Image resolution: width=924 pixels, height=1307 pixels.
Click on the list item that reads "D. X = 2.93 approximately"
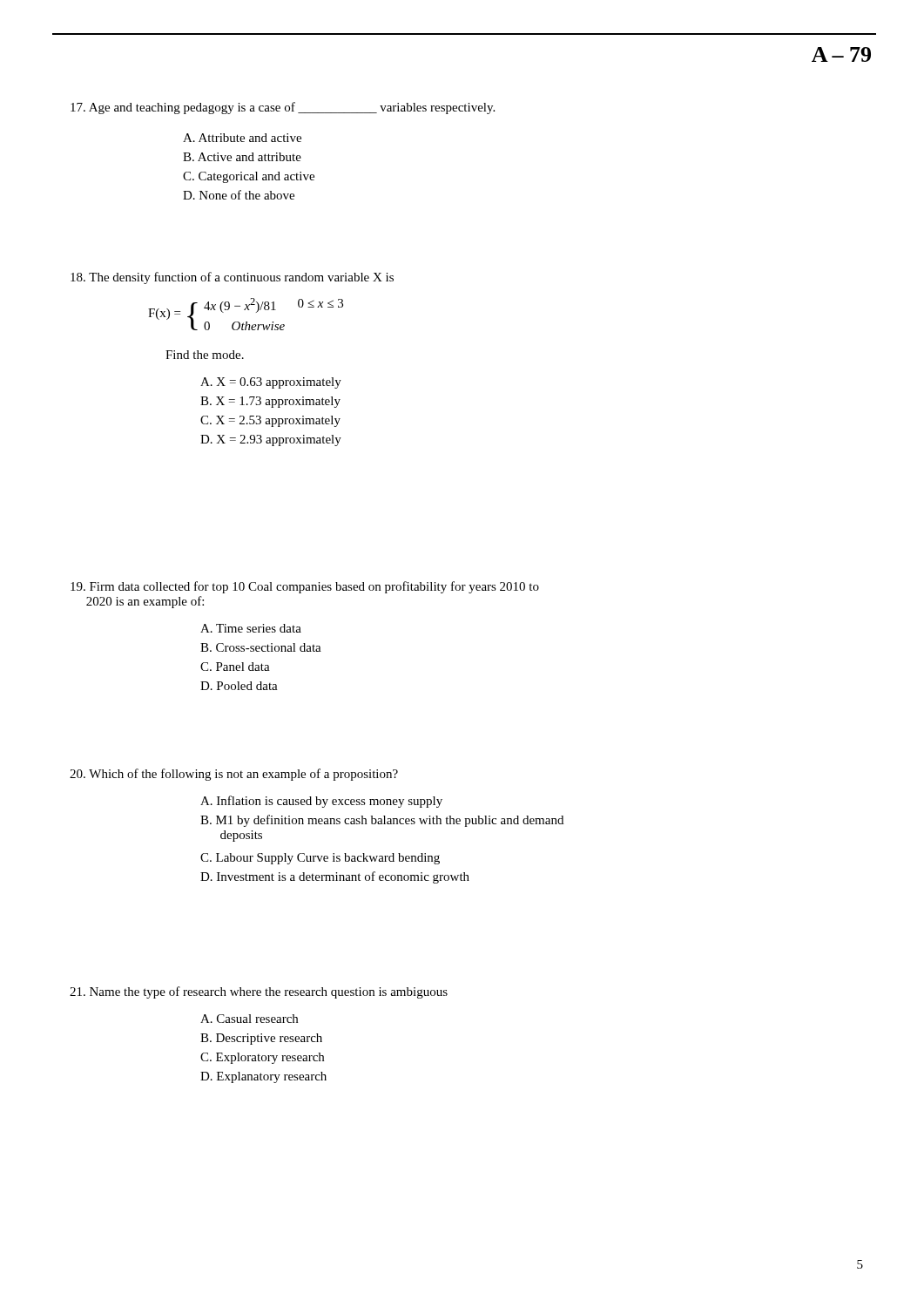click(x=271, y=439)
